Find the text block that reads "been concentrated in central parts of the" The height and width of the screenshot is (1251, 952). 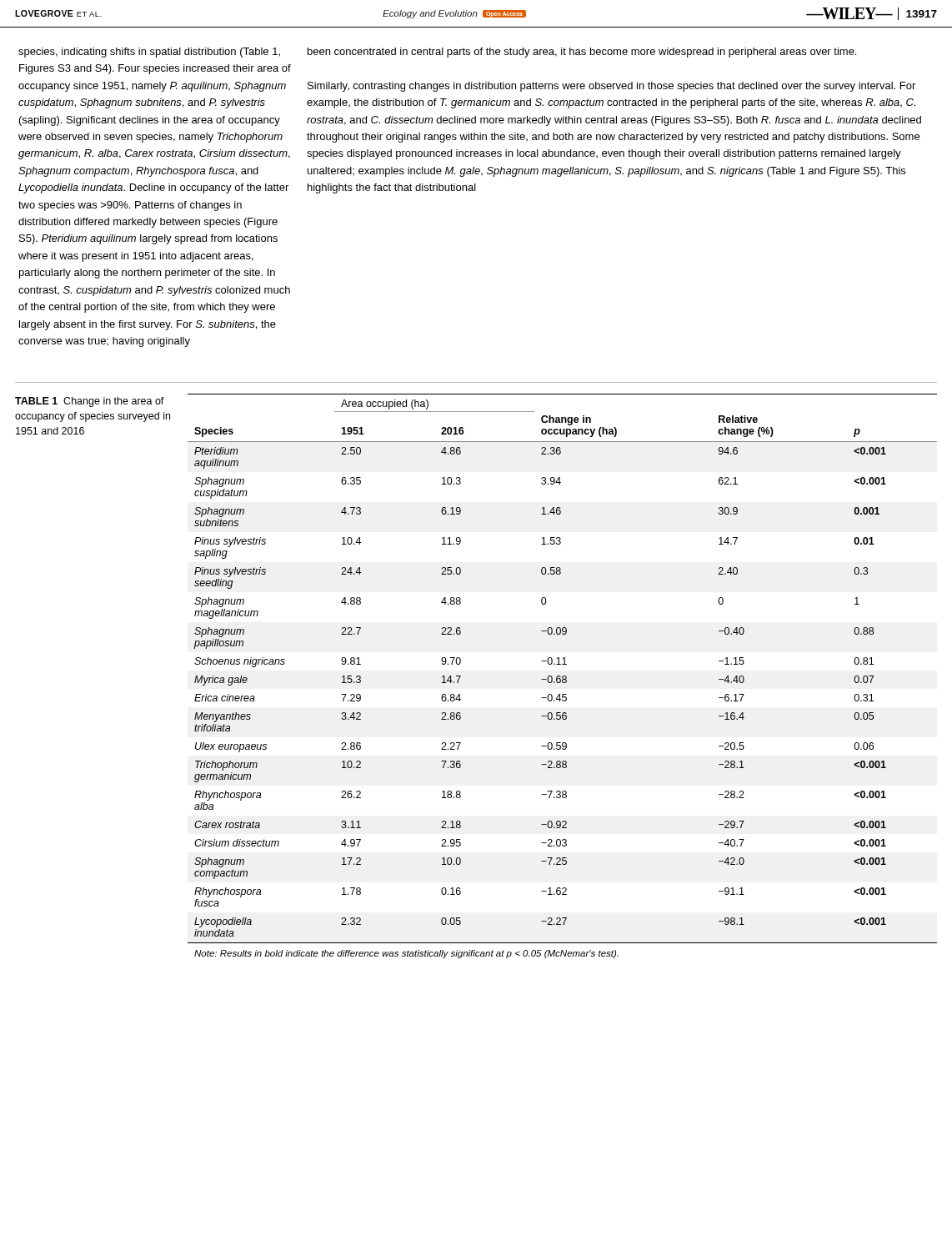click(614, 119)
